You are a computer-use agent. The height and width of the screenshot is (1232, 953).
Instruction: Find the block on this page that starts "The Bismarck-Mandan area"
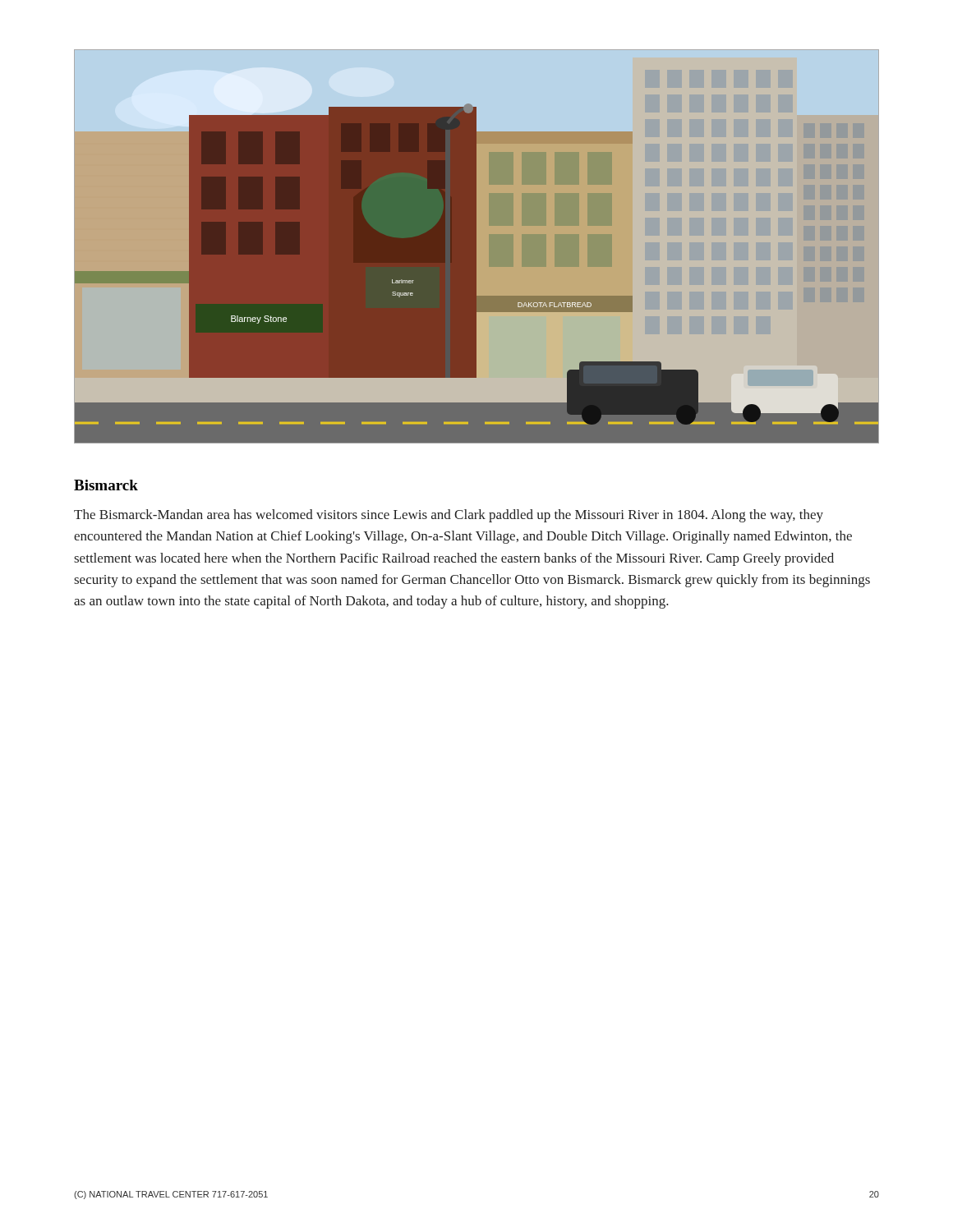click(472, 558)
